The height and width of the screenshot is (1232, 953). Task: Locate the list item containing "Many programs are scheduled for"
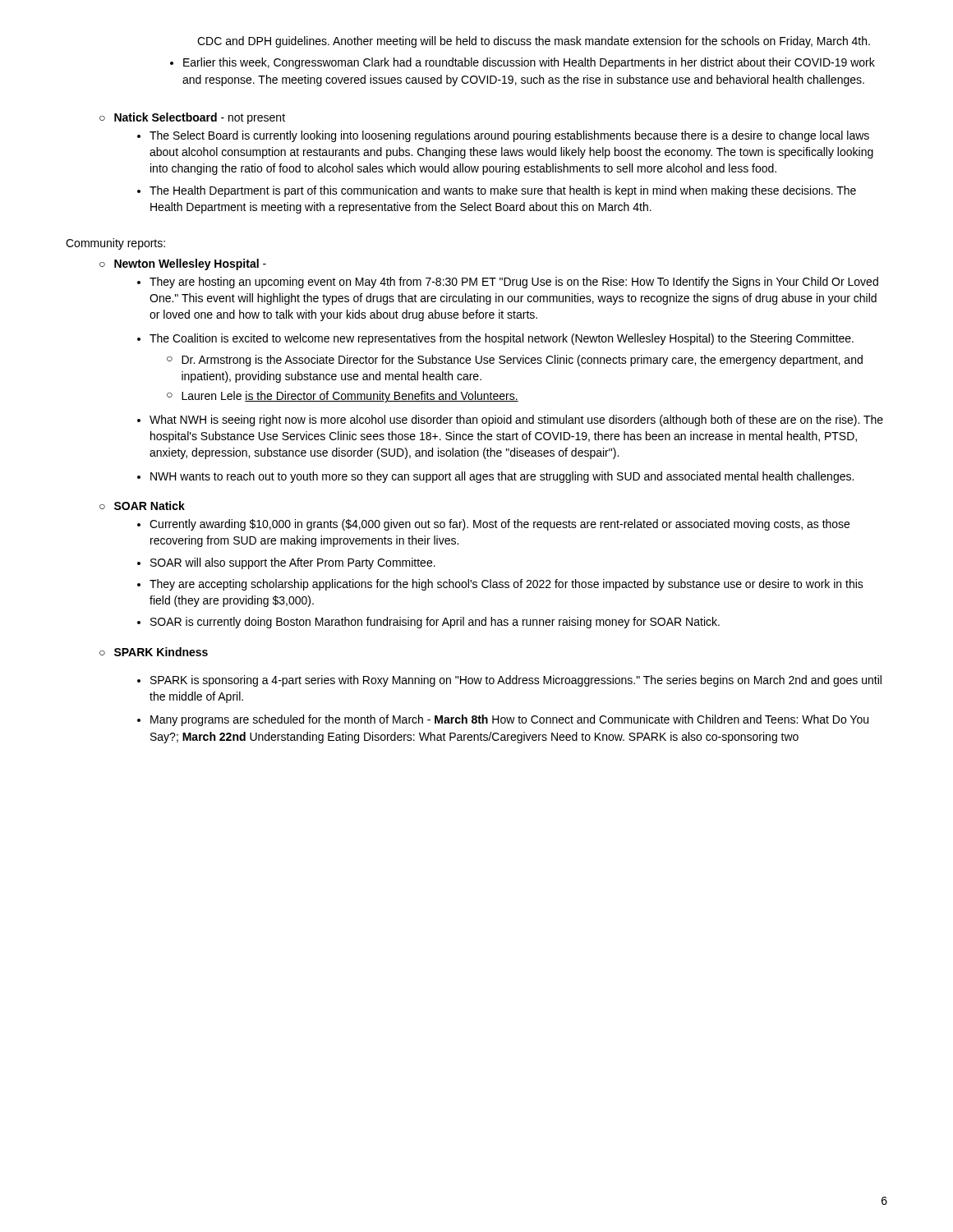tap(509, 728)
